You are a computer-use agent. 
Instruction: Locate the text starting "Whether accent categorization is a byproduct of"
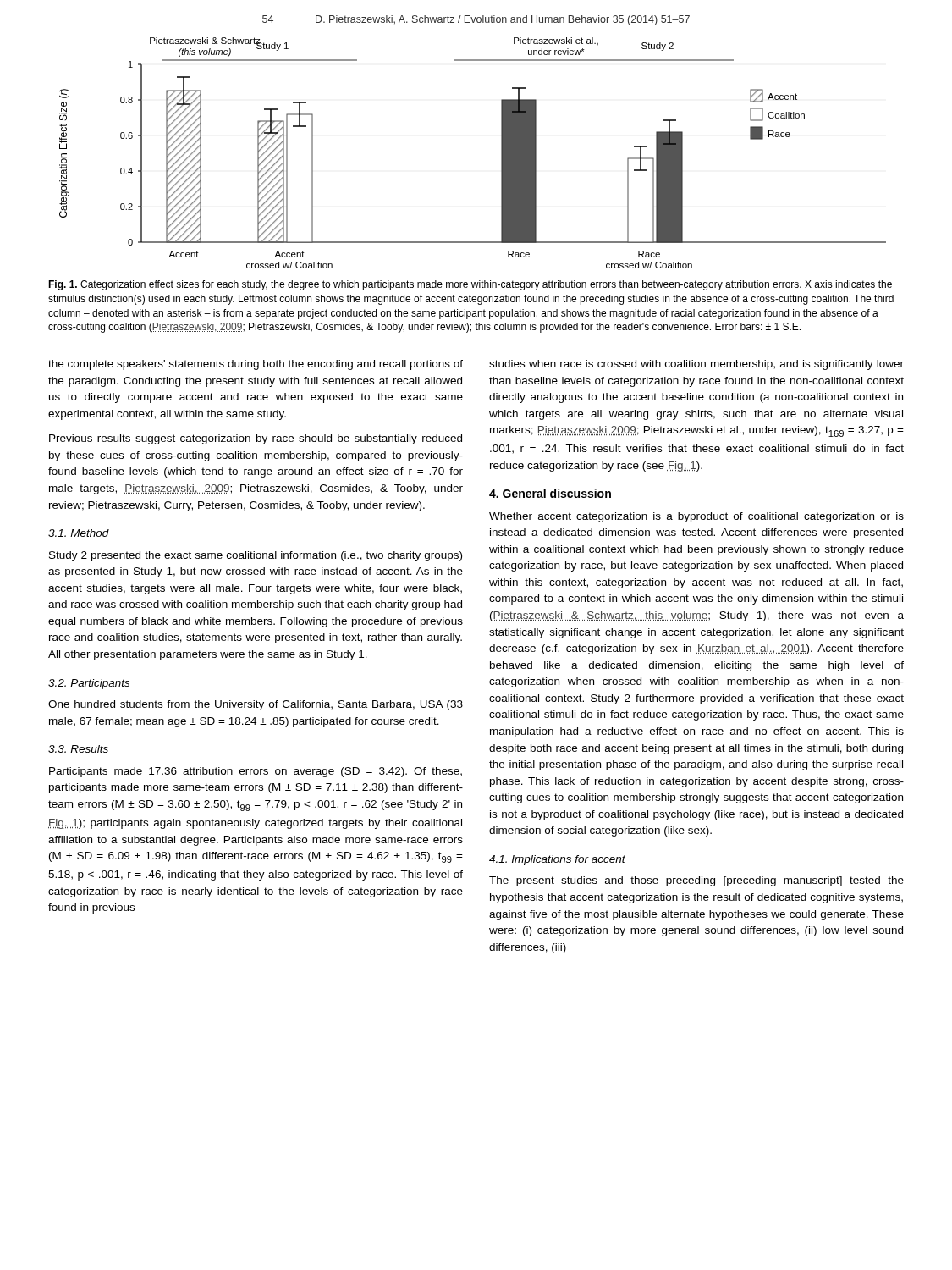(x=696, y=673)
